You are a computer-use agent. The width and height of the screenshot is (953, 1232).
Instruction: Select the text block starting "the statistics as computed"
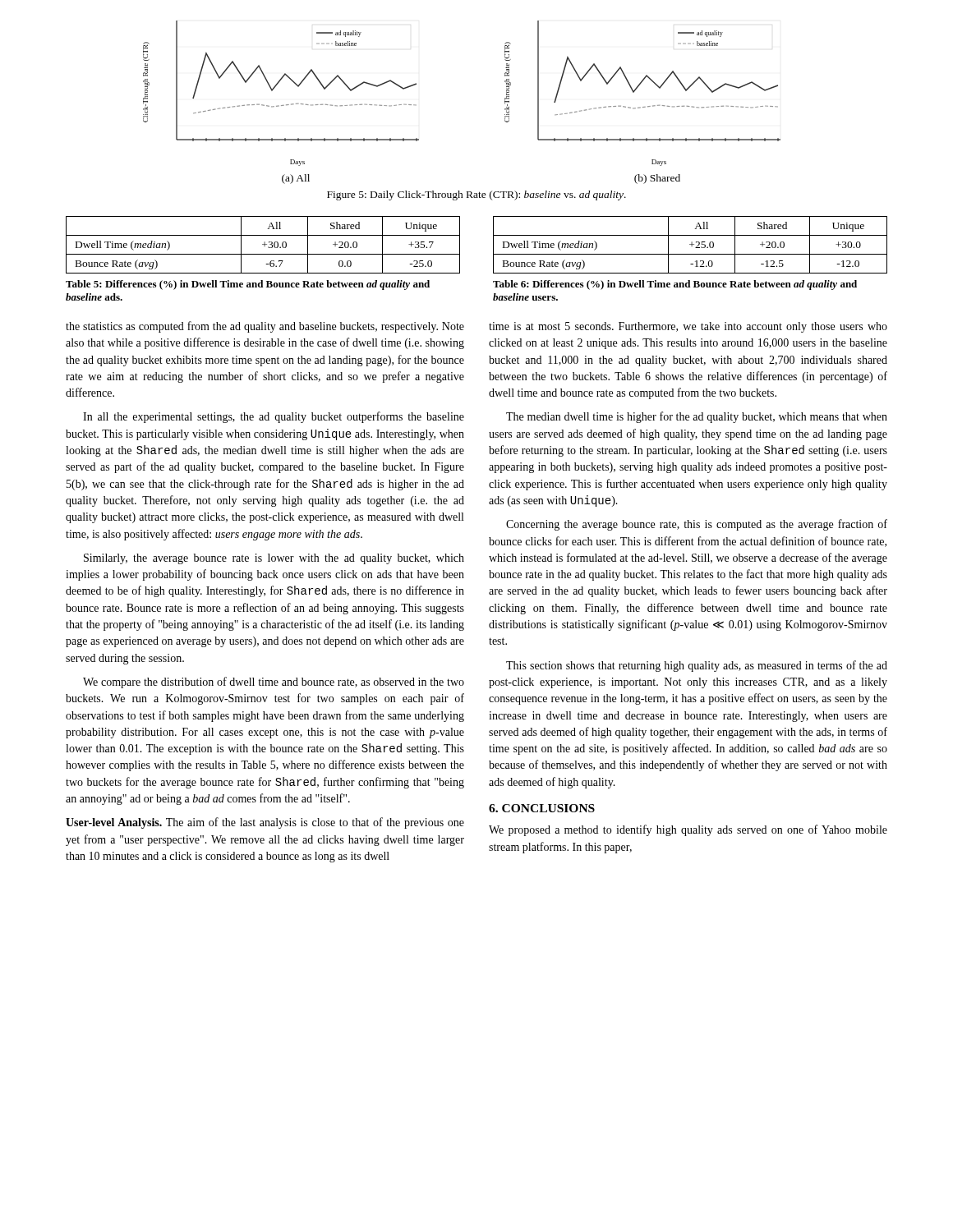[x=265, y=592]
